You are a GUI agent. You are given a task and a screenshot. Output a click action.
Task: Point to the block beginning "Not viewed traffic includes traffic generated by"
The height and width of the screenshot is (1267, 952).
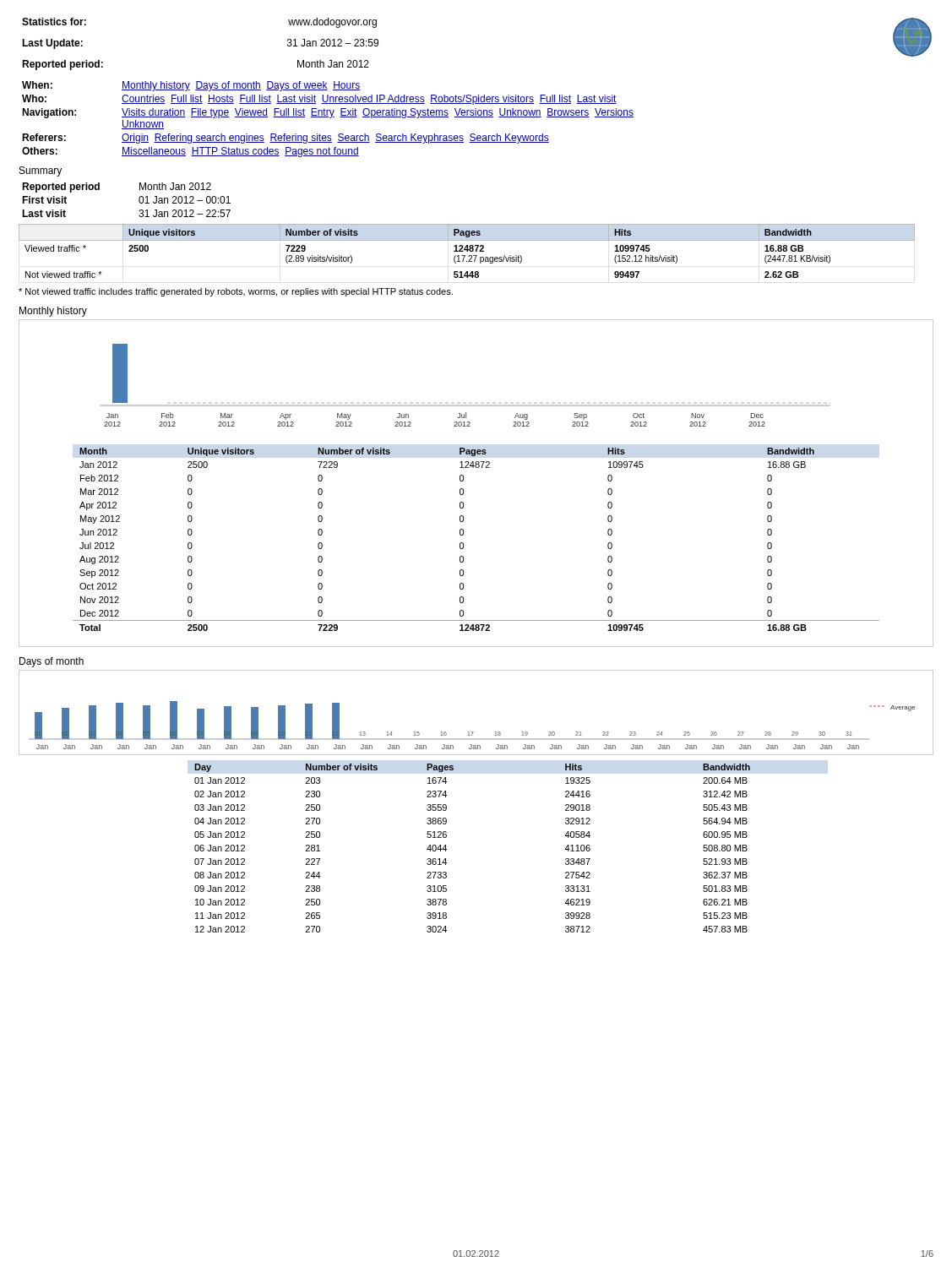pyautogui.click(x=236, y=291)
